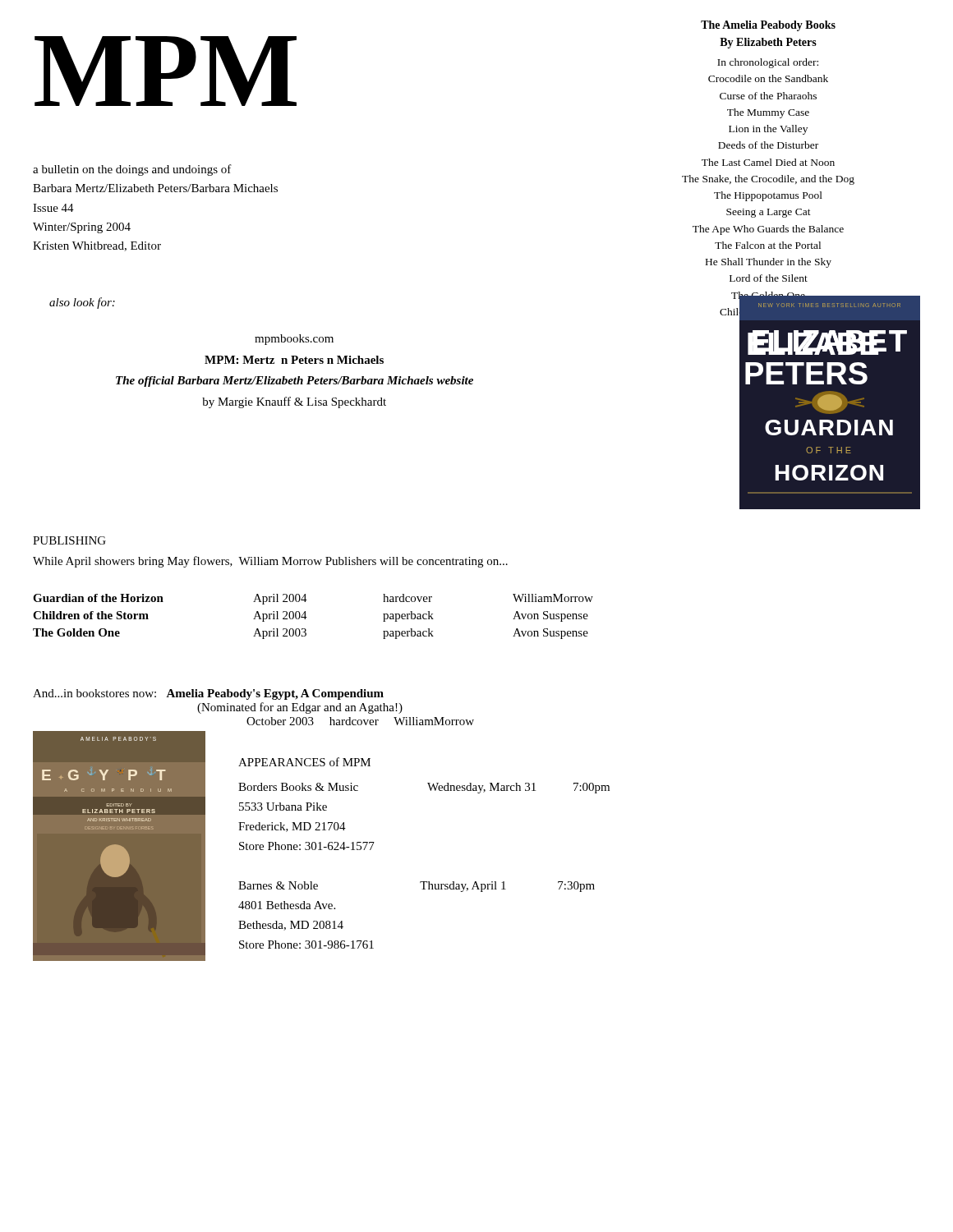Image resolution: width=953 pixels, height=1232 pixels.
Task: Find the text block with the text "a bulletin on the doings and undoings of"
Action: coord(132,170)
